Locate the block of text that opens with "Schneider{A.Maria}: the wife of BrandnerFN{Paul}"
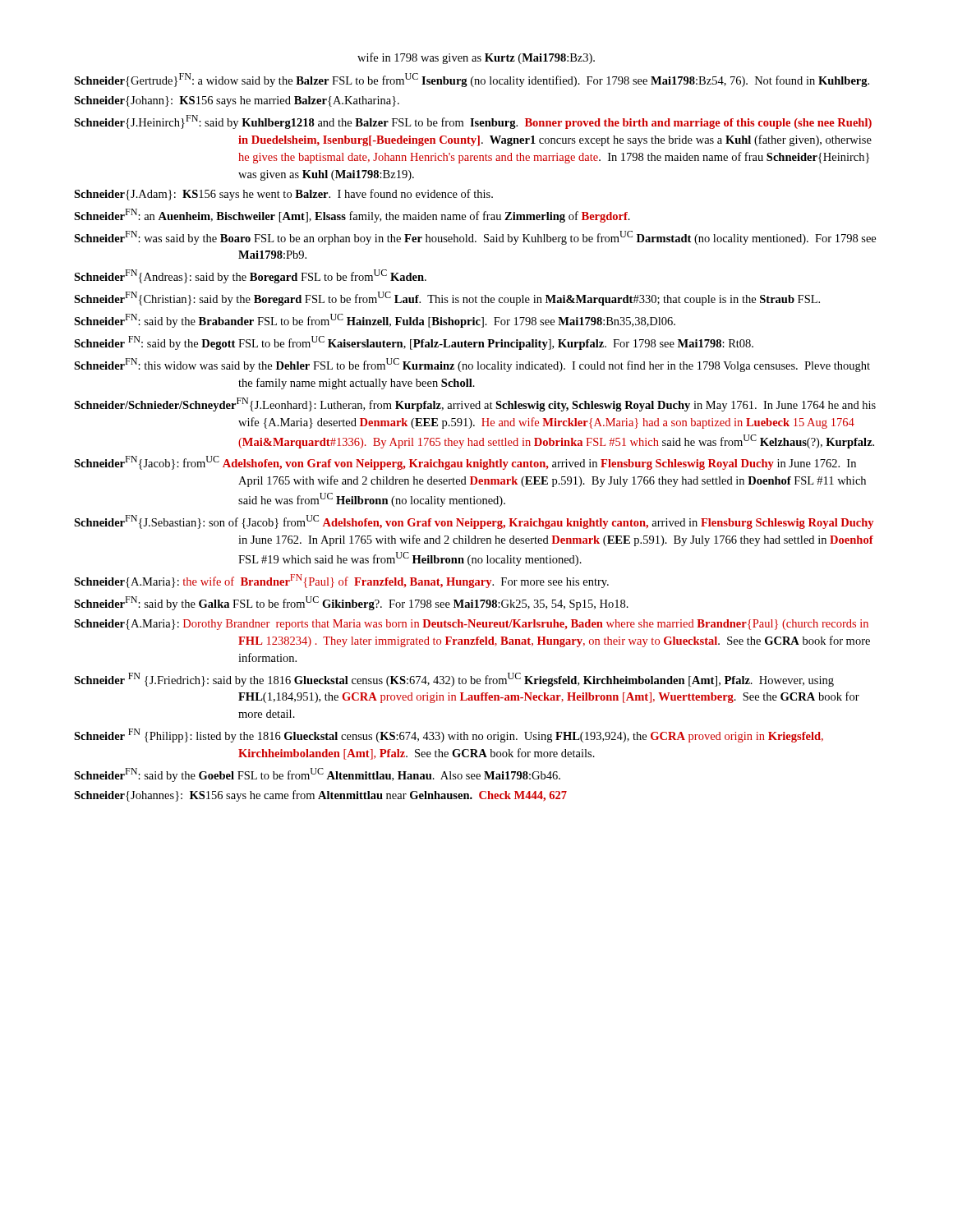 pyautogui.click(x=342, y=580)
